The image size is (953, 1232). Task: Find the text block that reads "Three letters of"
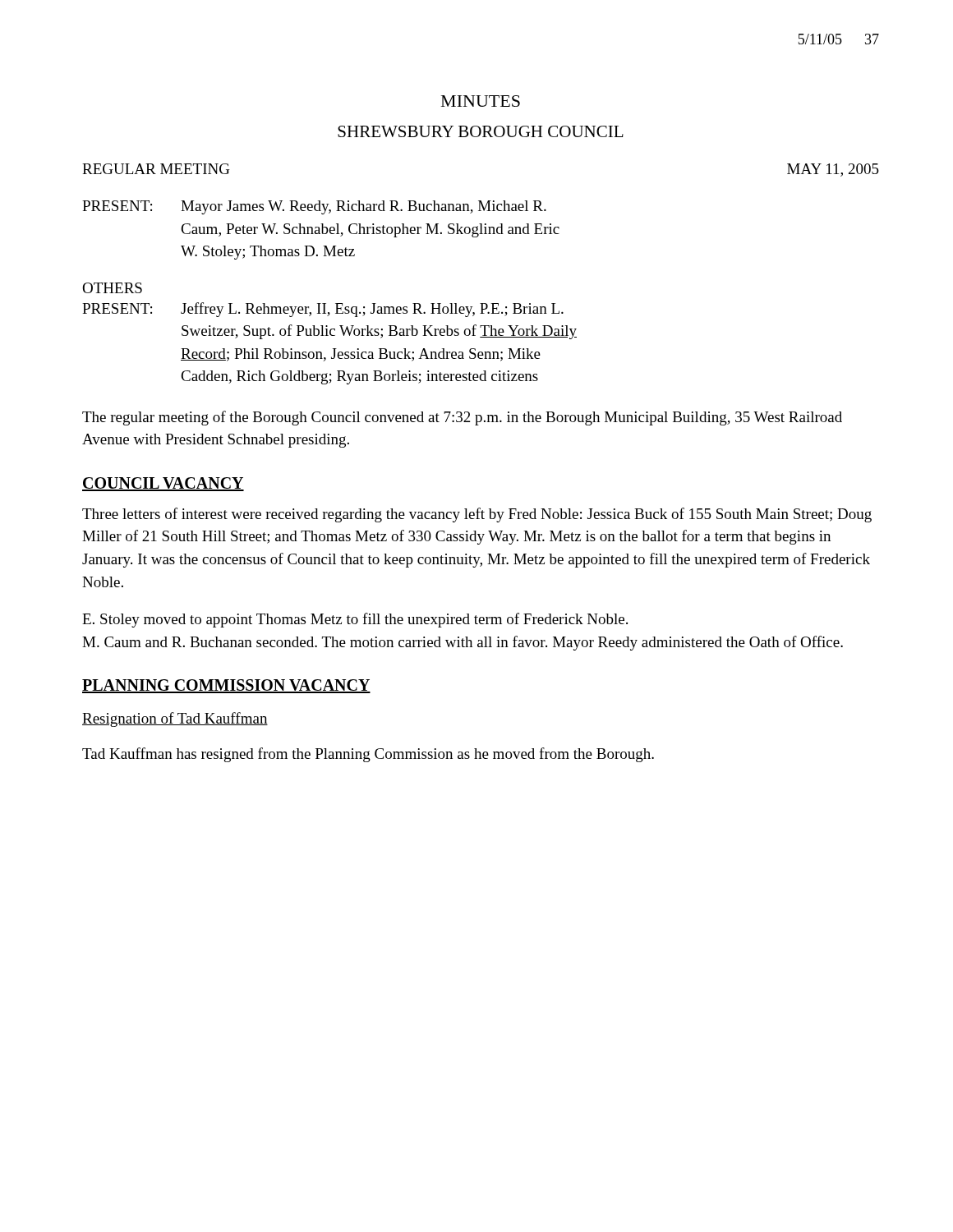pos(477,548)
